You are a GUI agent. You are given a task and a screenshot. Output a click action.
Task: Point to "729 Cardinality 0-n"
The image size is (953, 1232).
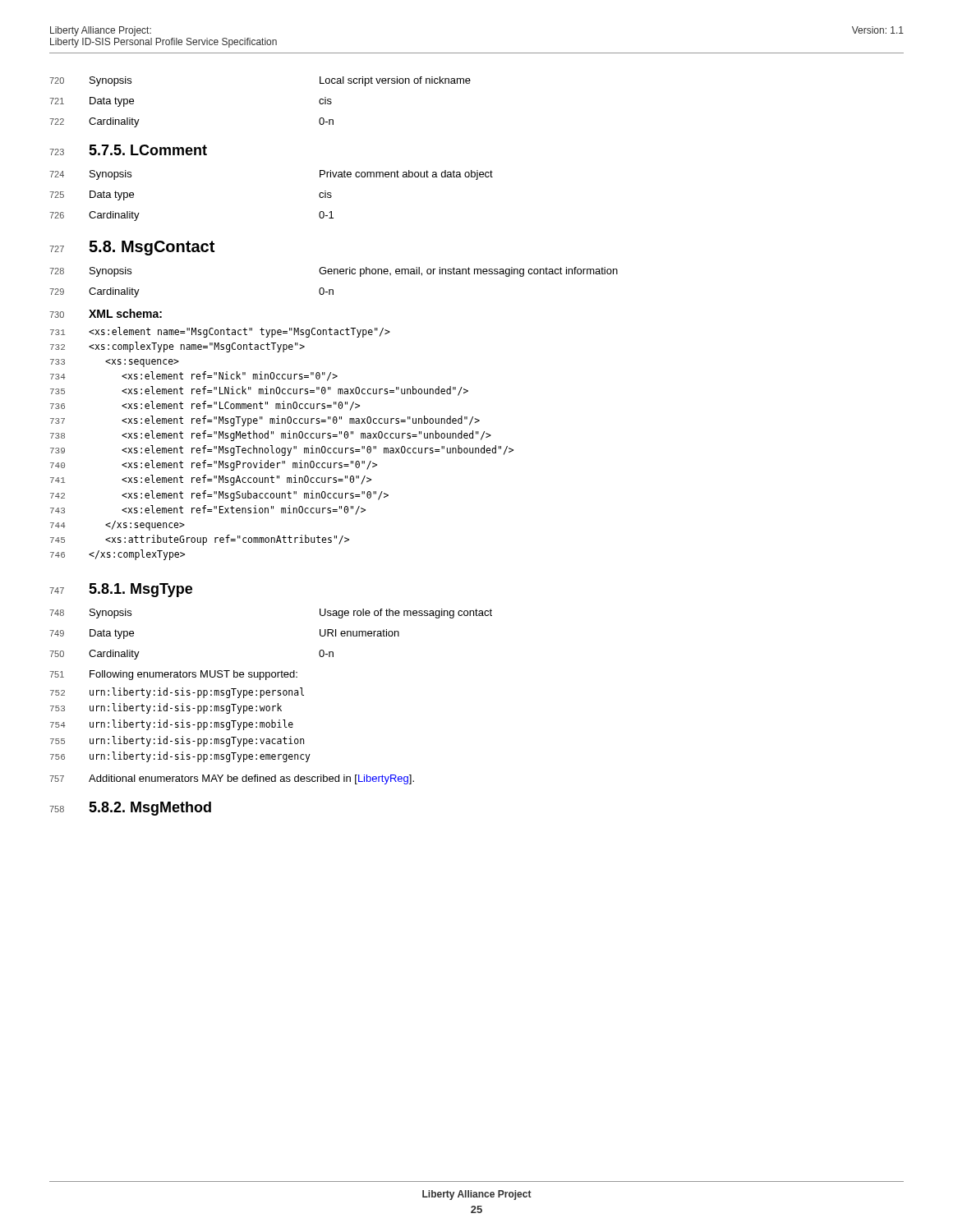point(113,292)
